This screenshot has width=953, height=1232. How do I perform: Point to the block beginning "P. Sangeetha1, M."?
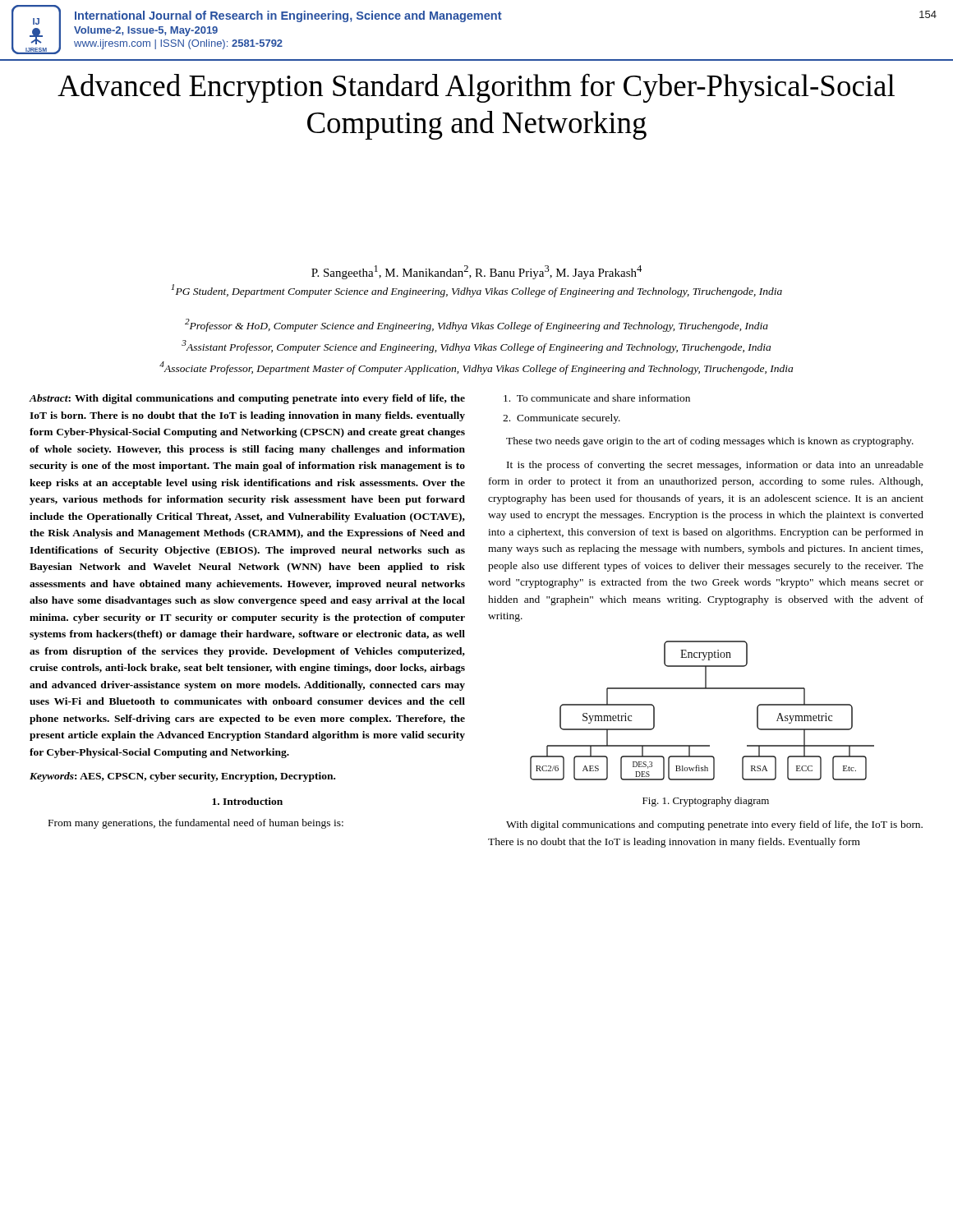tap(476, 271)
